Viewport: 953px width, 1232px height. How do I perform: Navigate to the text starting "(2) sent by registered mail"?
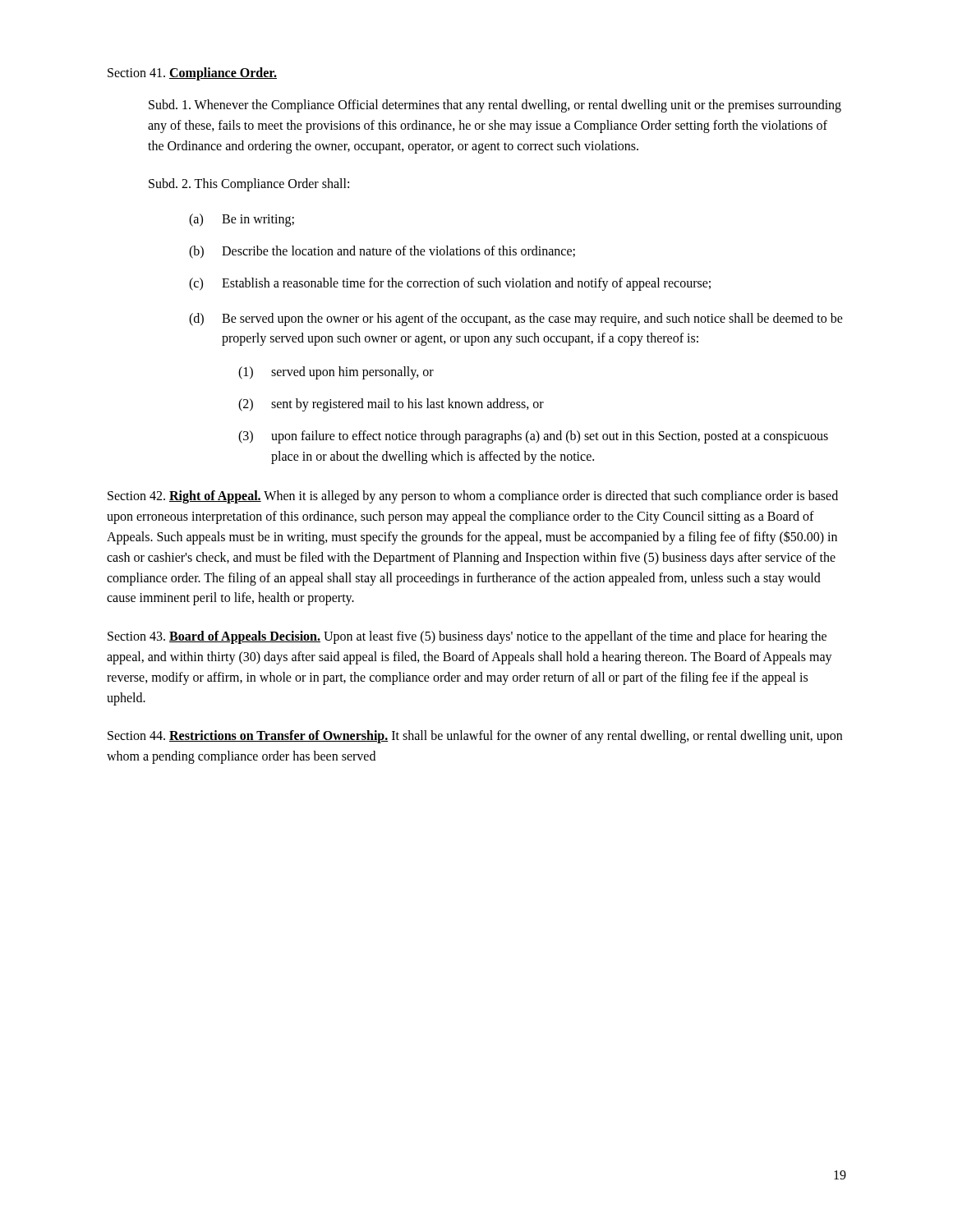[x=391, y=404]
